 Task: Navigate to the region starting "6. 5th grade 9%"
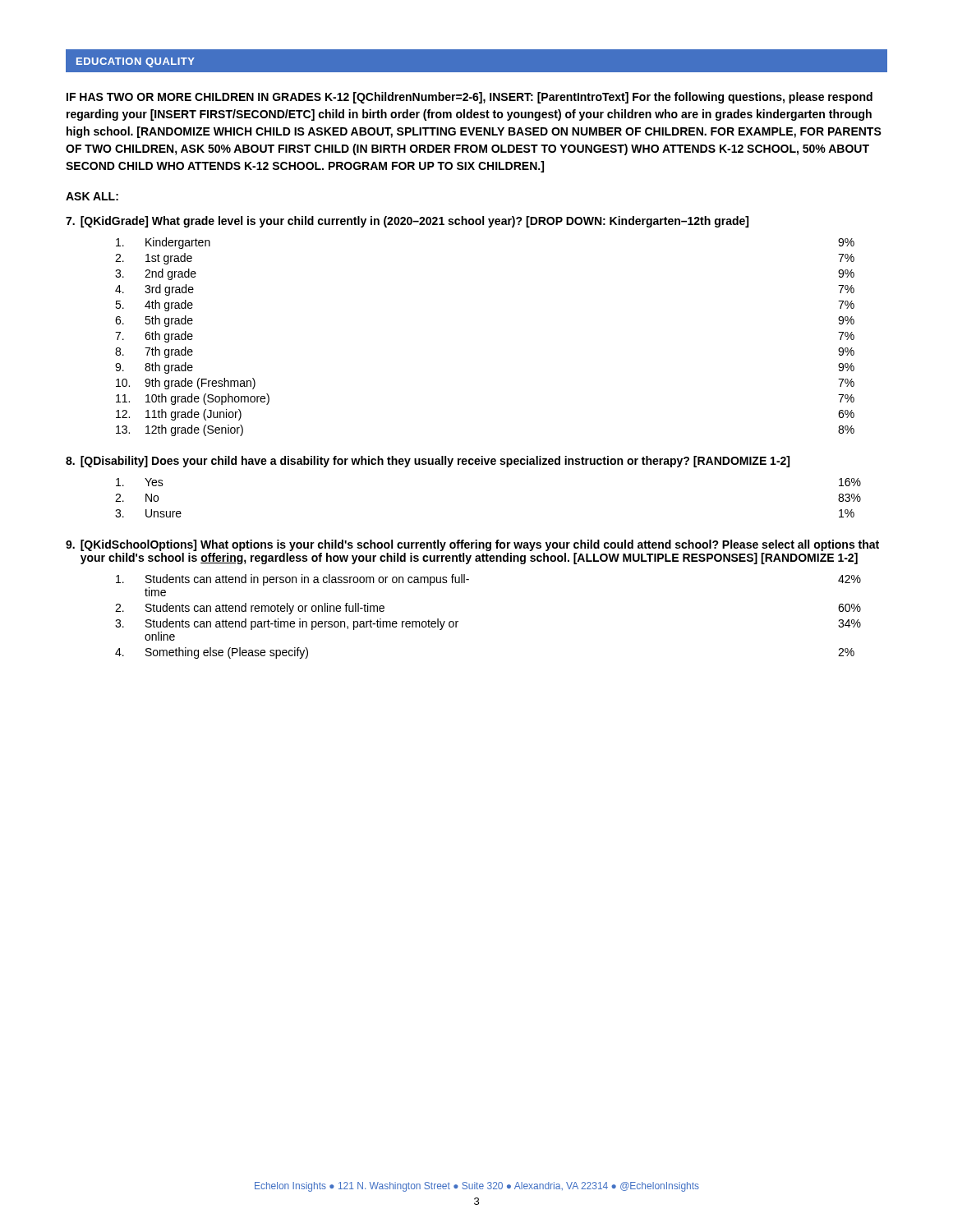(166, 320)
